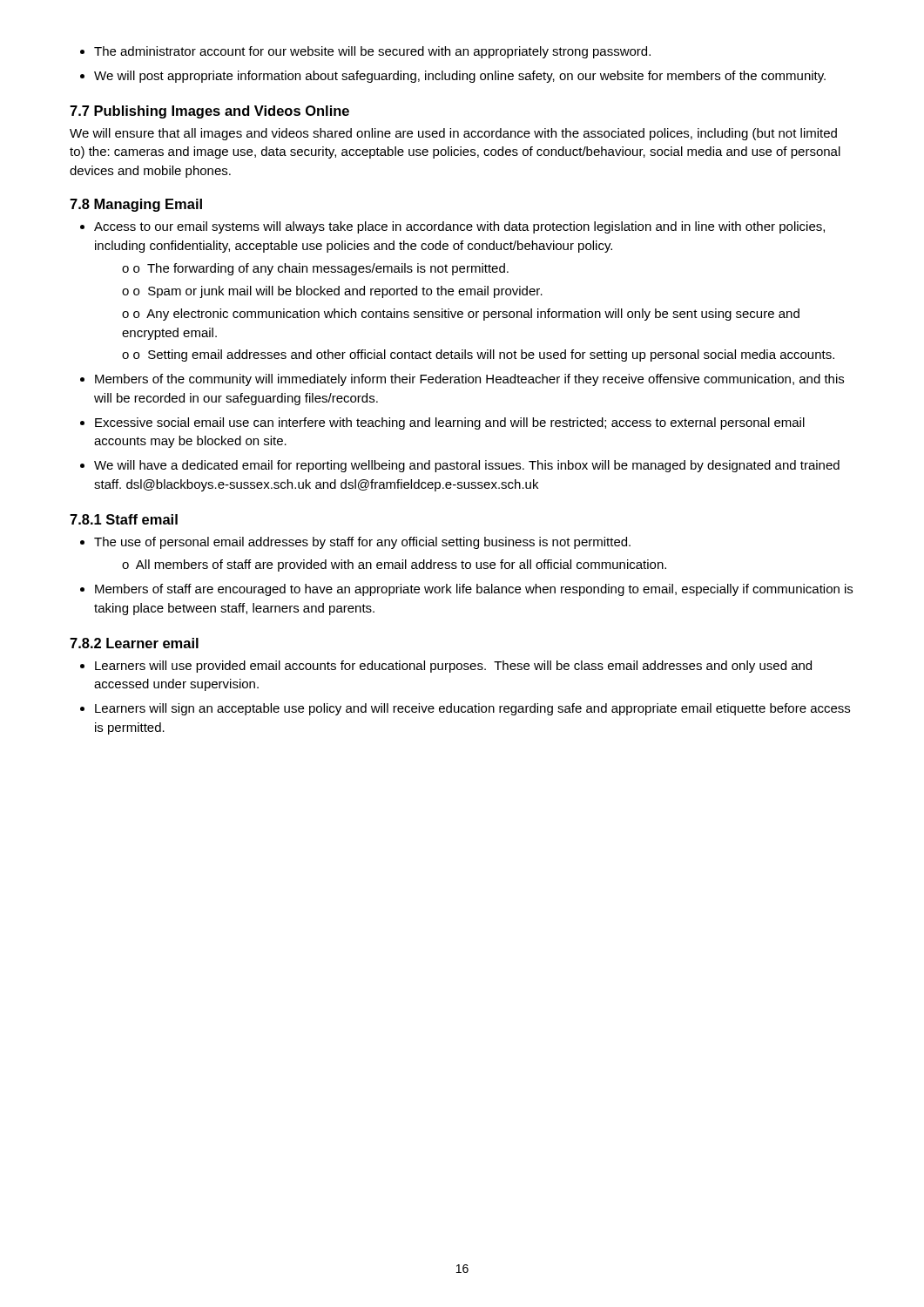Select the list item with the text "Members of staff"
Viewport: 924px width, 1307px height.
click(462, 598)
